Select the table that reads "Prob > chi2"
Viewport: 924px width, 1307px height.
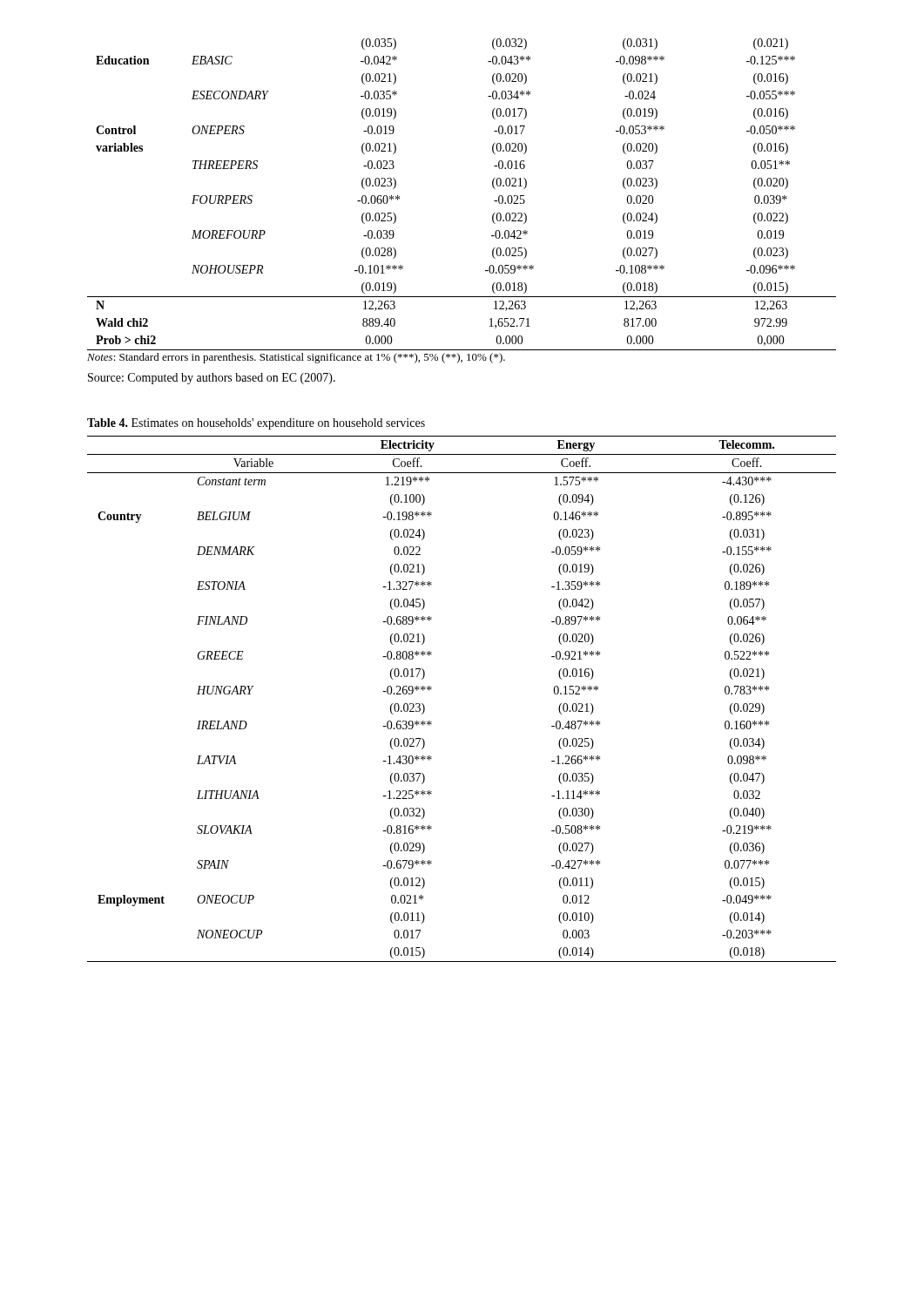tap(462, 193)
